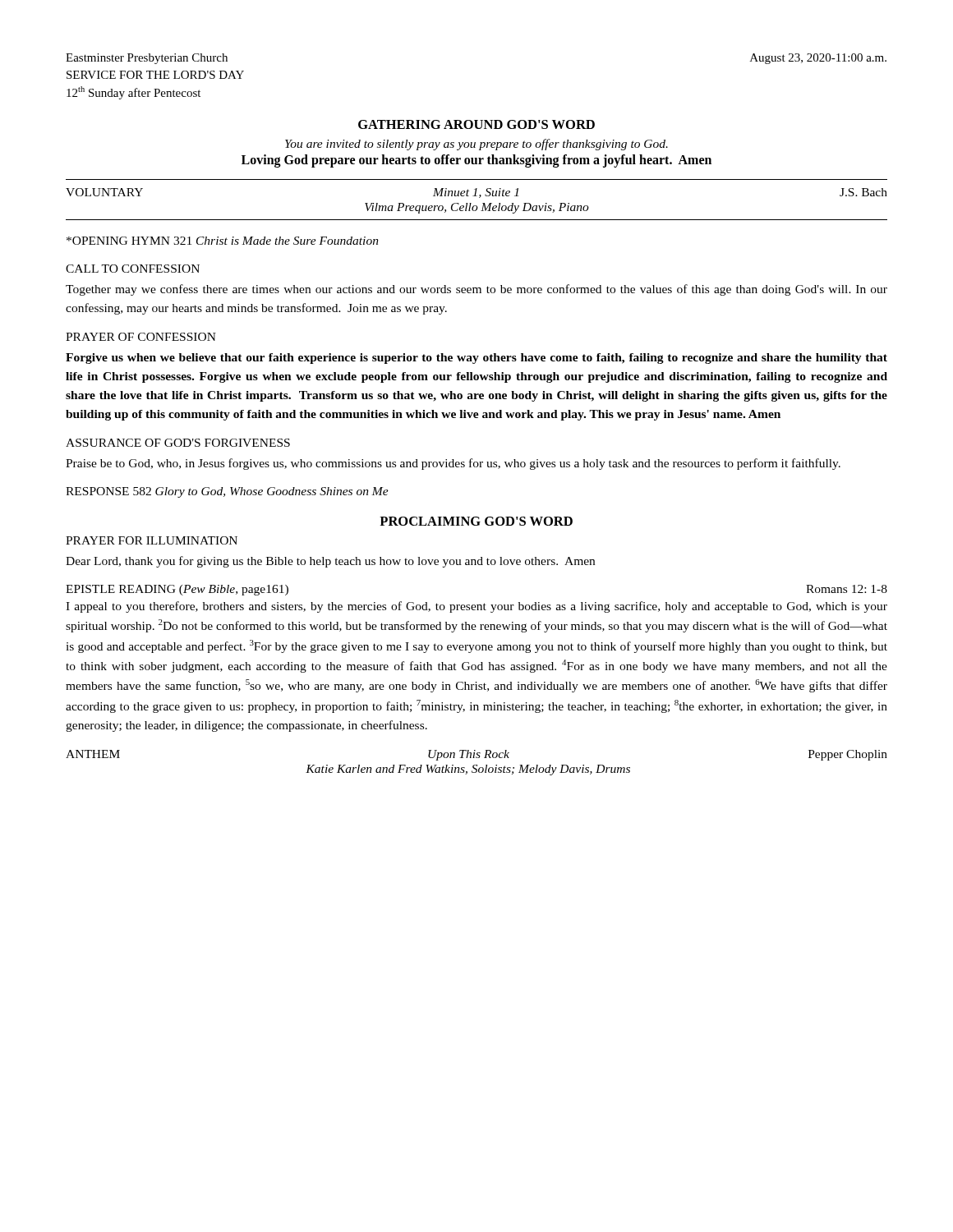The width and height of the screenshot is (953, 1232).
Task: Locate the text block that reads "OPENING HYMN 321 Christ is Made"
Action: tap(222, 240)
